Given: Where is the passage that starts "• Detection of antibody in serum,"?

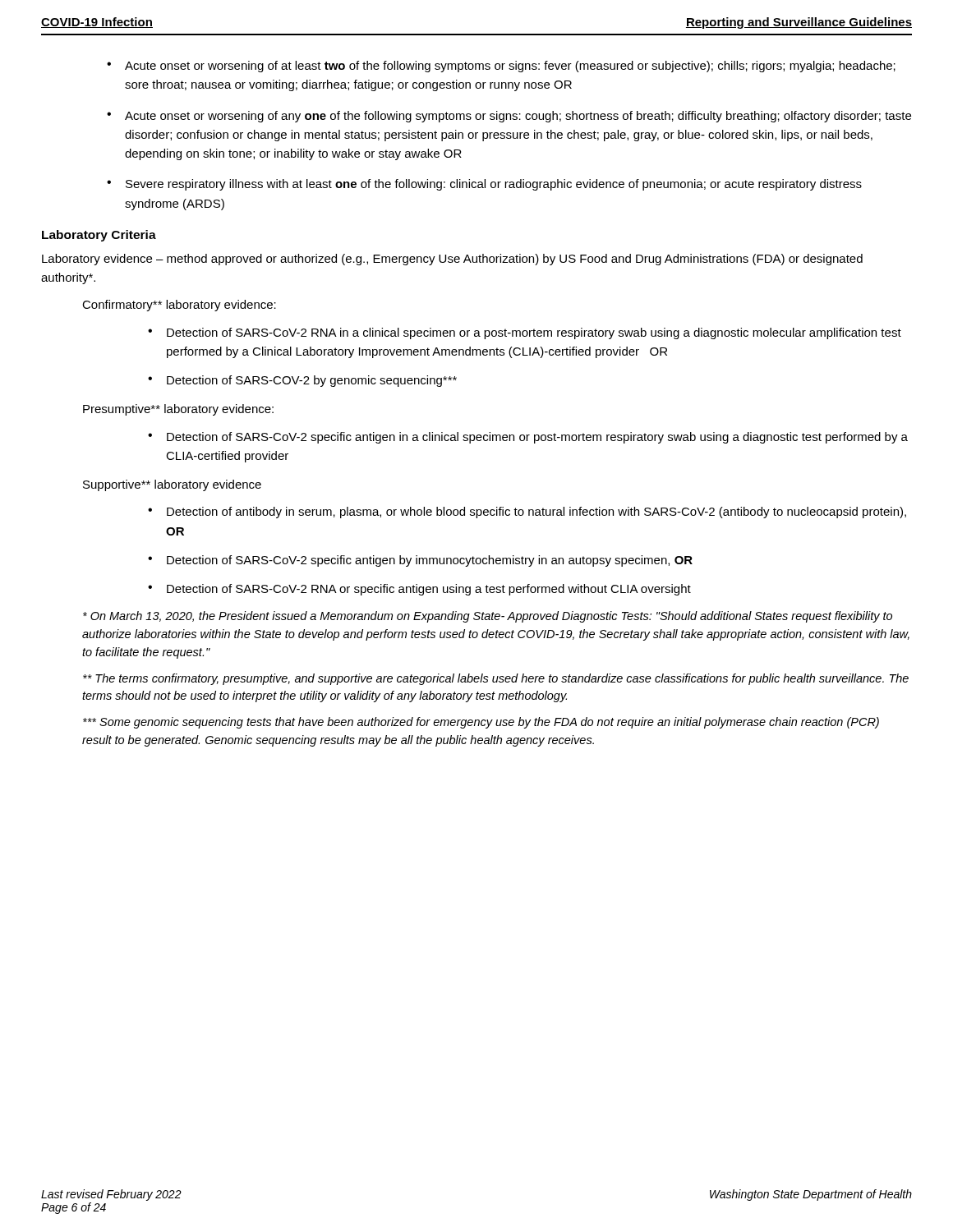Looking at the screenshot, I should tap(530, 521).
